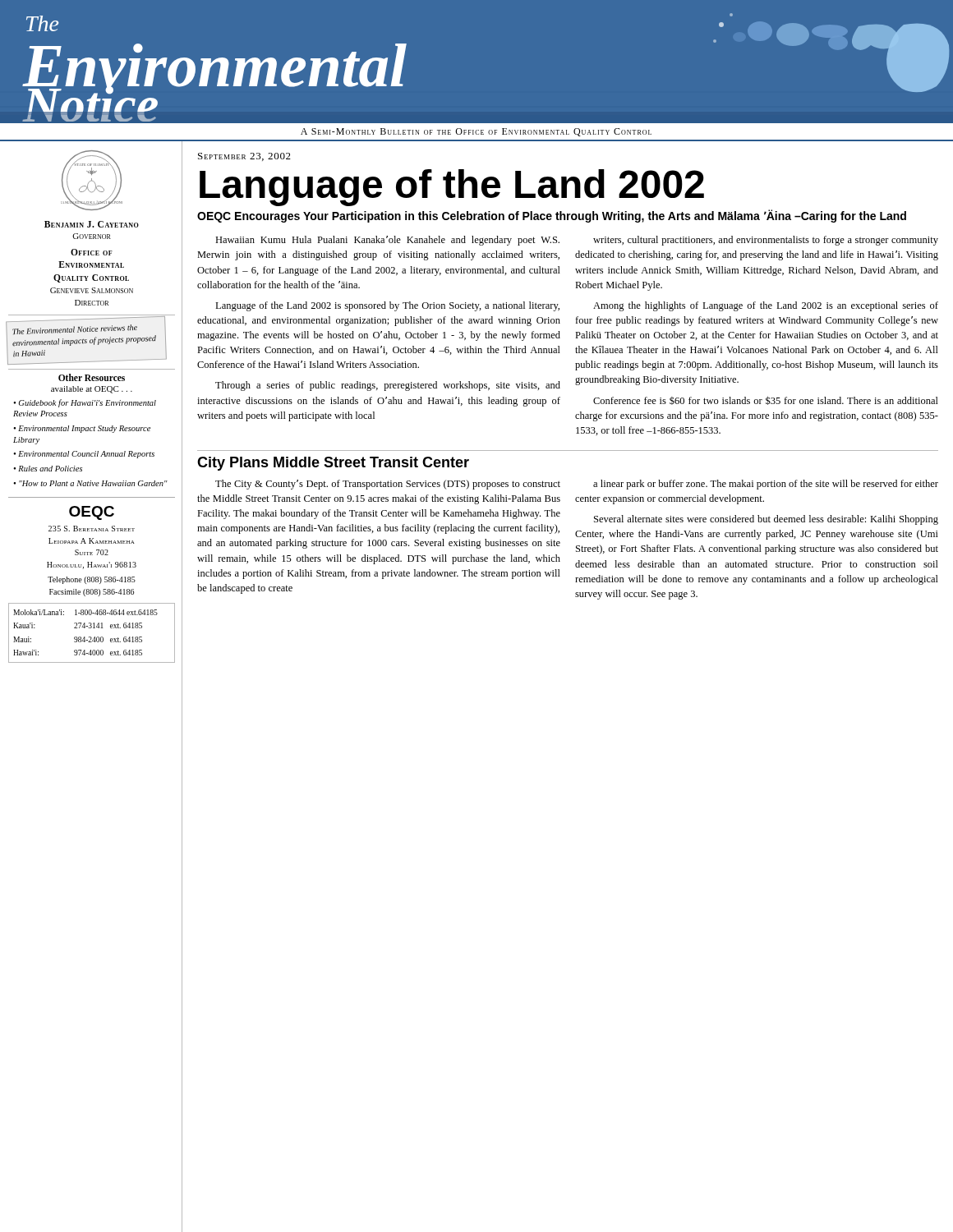Locate the block of text that opens with "Through a series"
Image resolution: width=953 pixels, height=1232 pixels.
[379, 400]
